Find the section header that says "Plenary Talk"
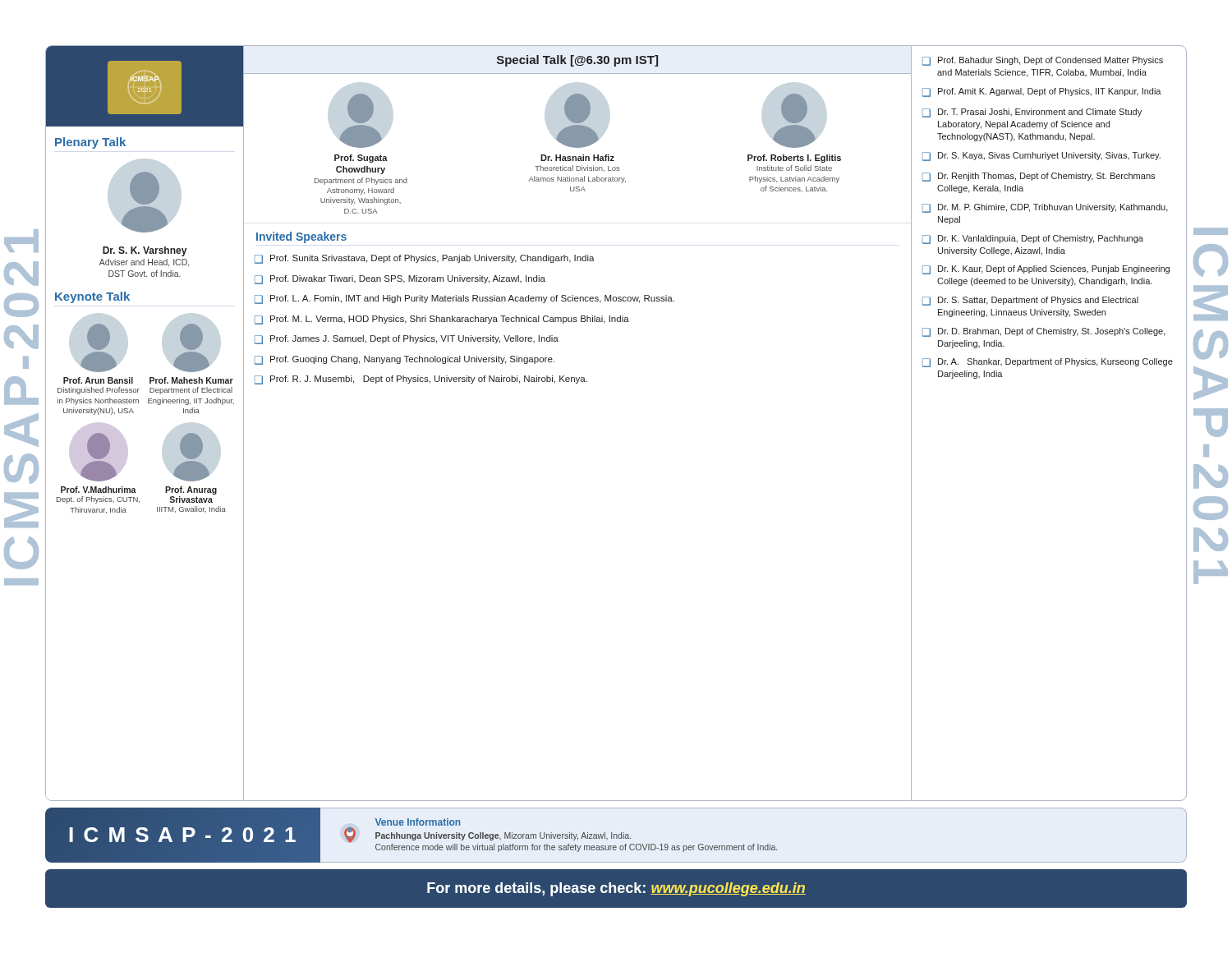1232x953 pixels. 90,142
